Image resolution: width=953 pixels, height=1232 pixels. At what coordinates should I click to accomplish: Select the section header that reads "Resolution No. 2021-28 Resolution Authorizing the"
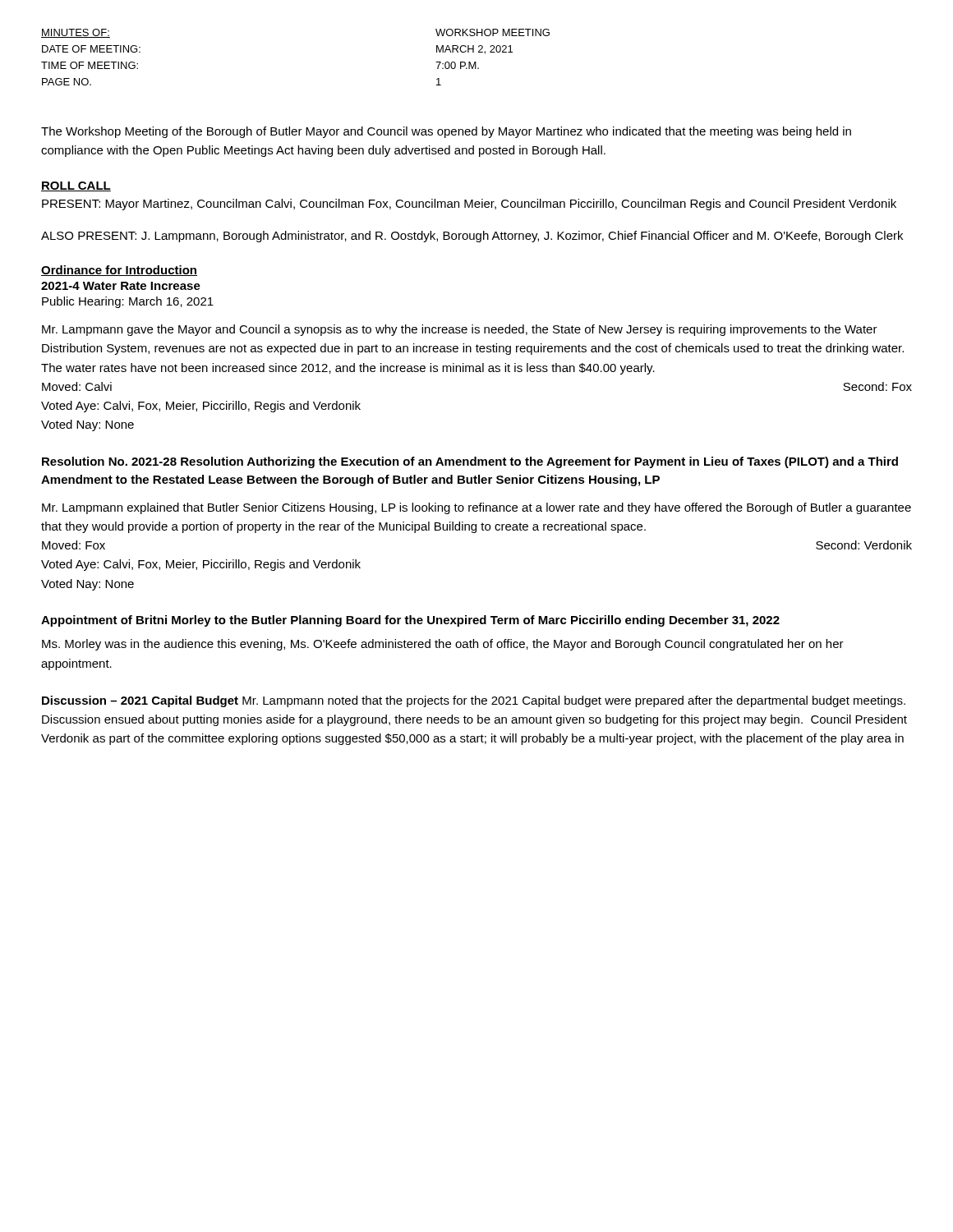(x=470, y=470)
